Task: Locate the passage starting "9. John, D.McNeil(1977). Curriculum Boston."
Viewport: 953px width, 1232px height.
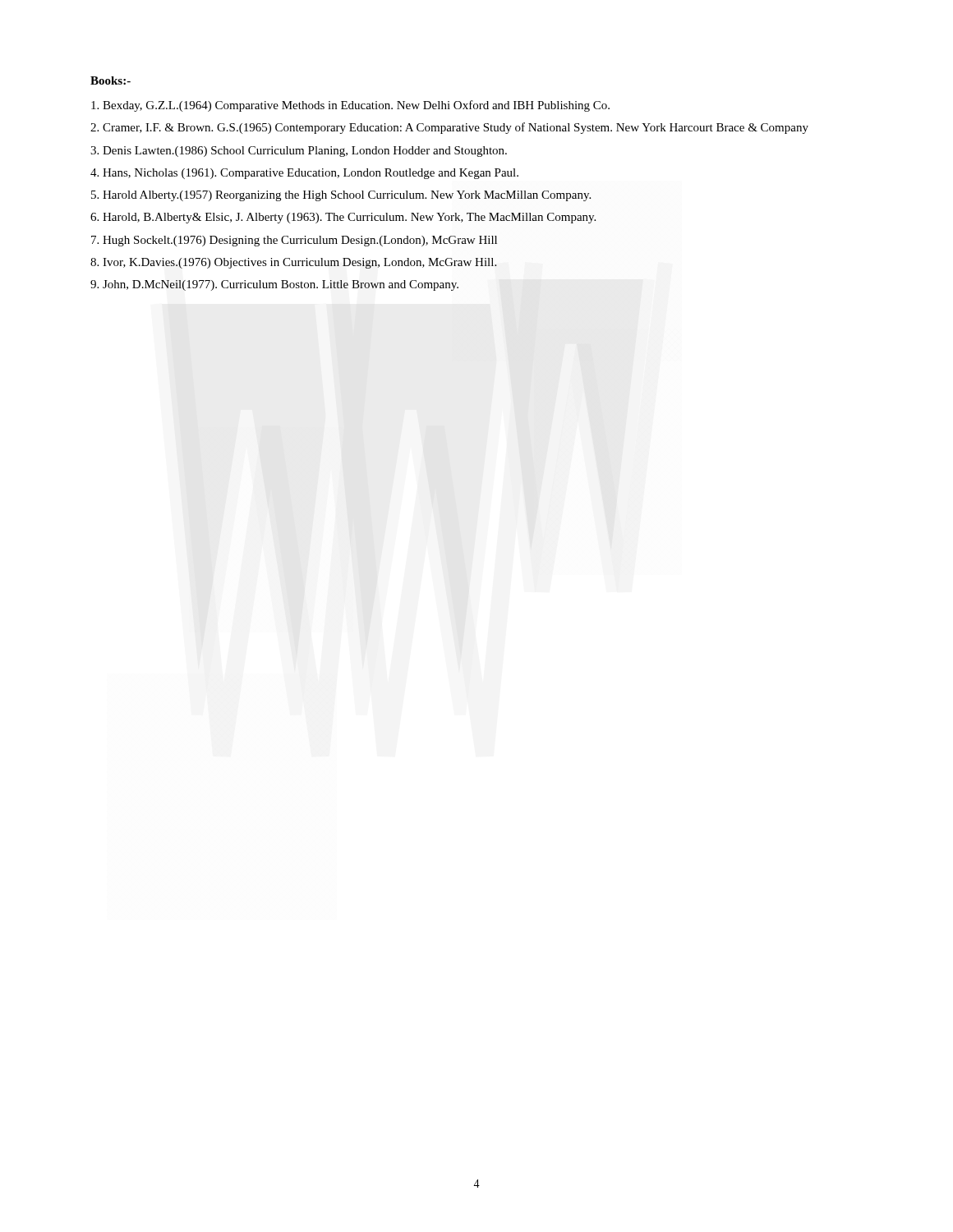Action: (275, 284)
